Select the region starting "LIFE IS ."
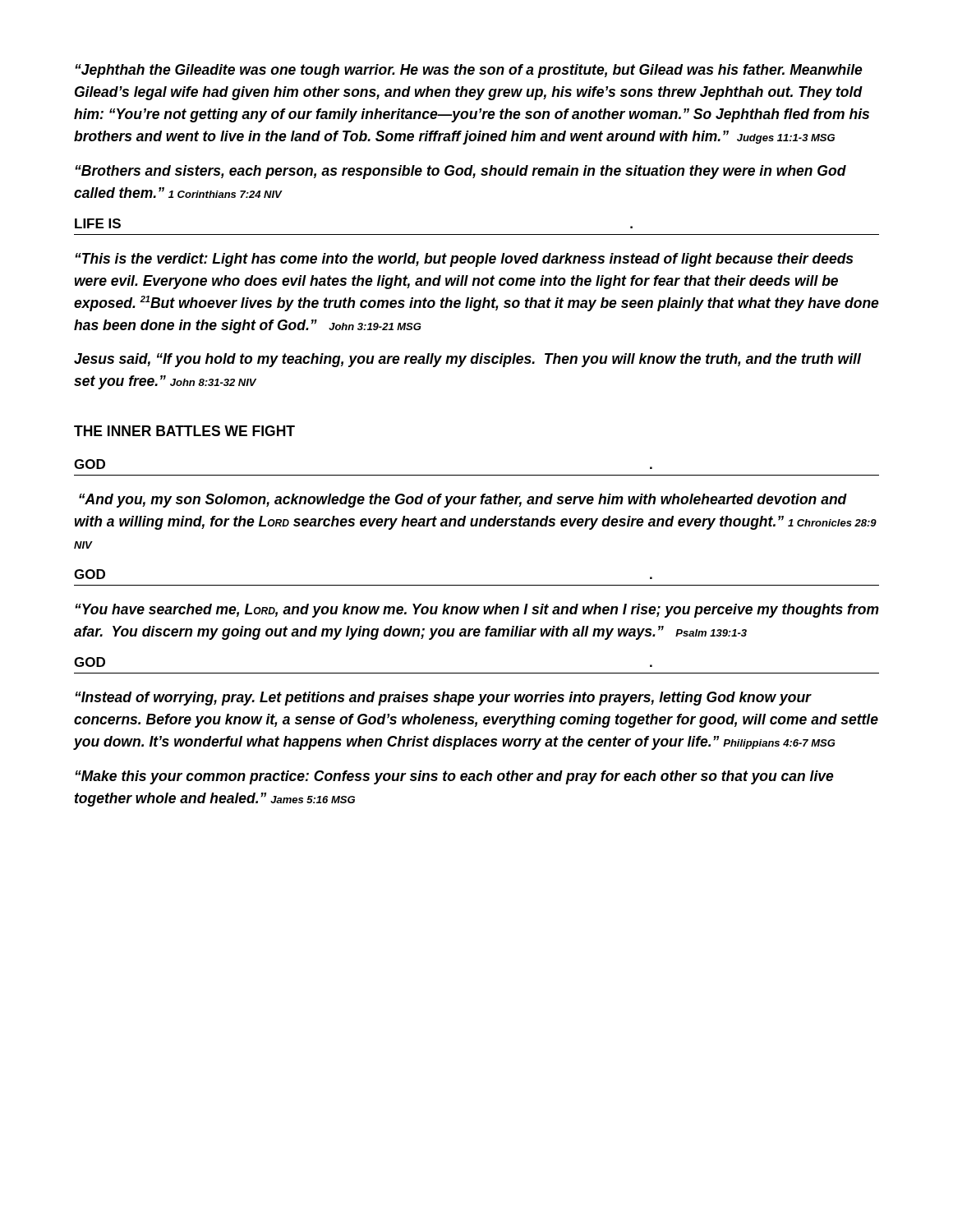This screenshot has height=1232, width=953. coord(476,225)
